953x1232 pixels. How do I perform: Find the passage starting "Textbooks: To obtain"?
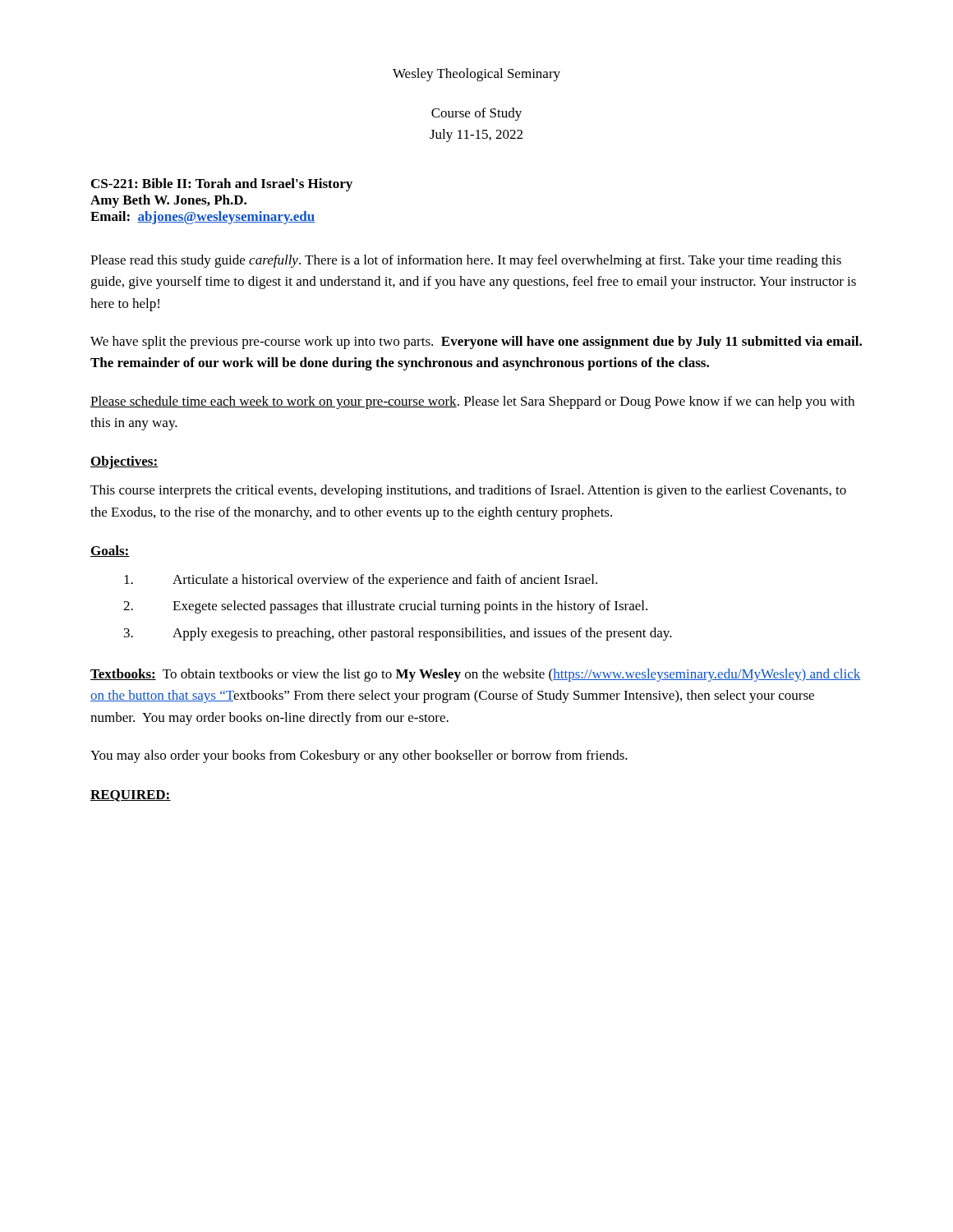[475, 696]
